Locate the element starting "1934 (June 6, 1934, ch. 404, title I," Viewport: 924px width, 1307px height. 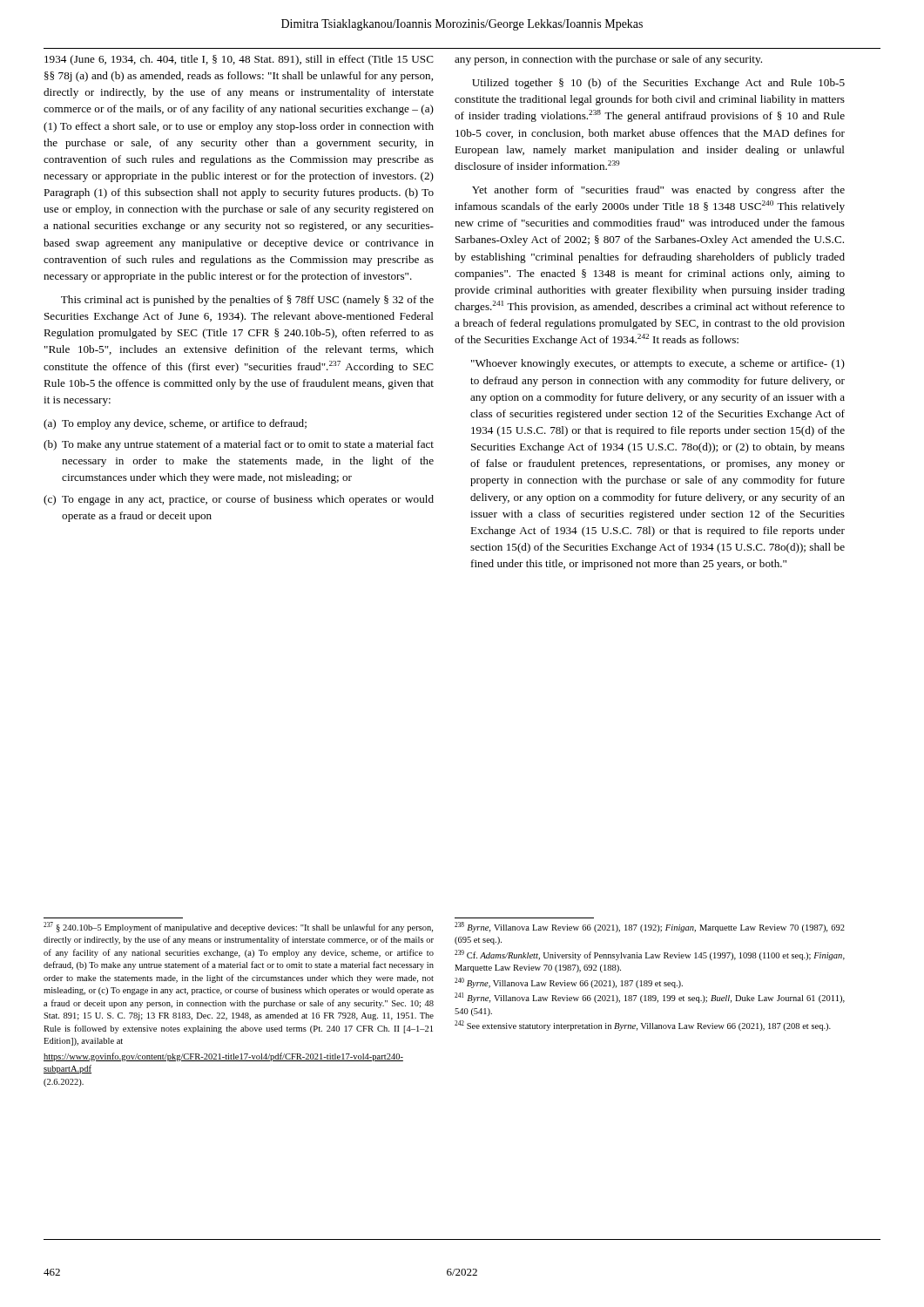click(239, 167)
